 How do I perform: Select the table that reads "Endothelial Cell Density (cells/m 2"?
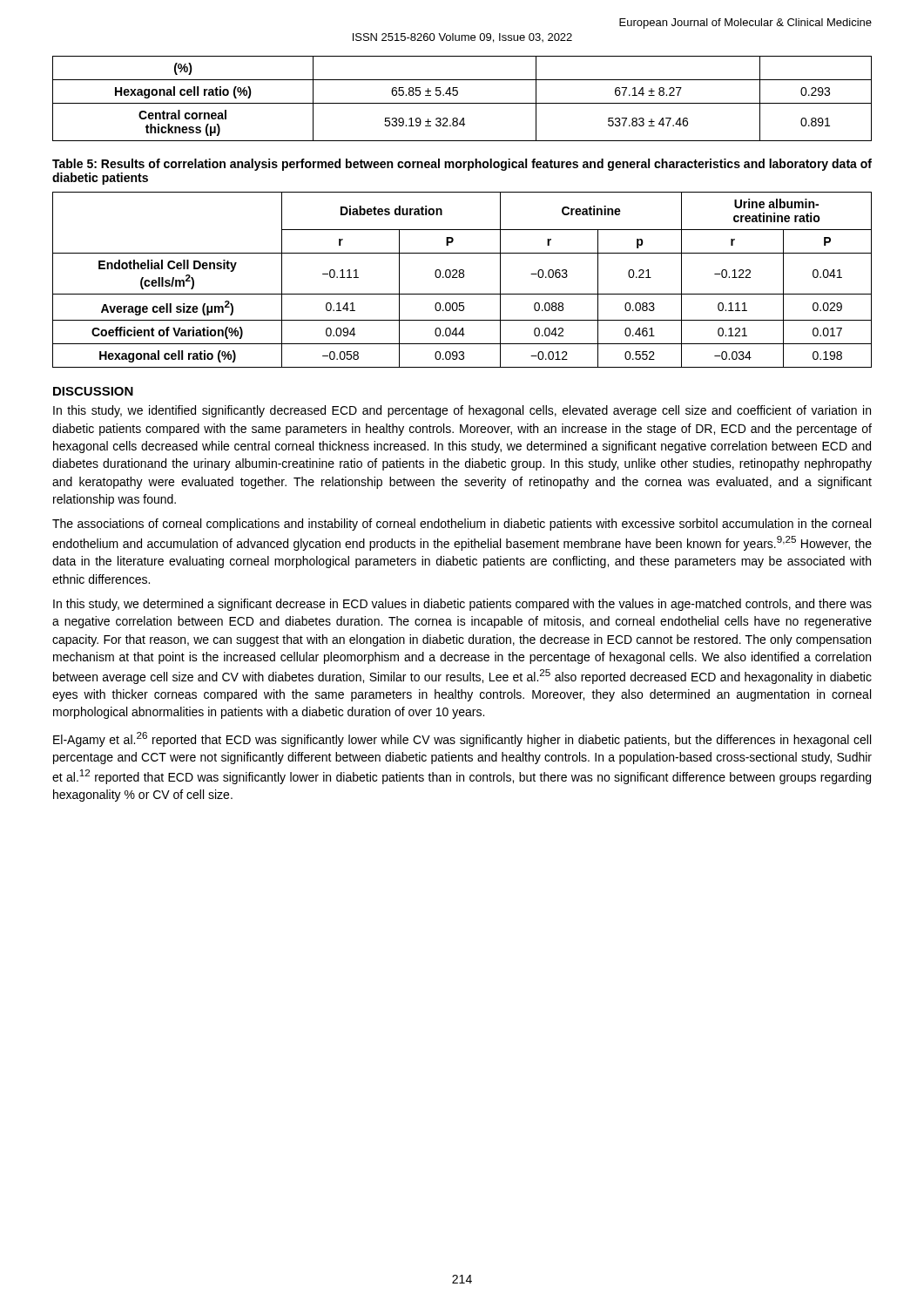click(462, 280)
